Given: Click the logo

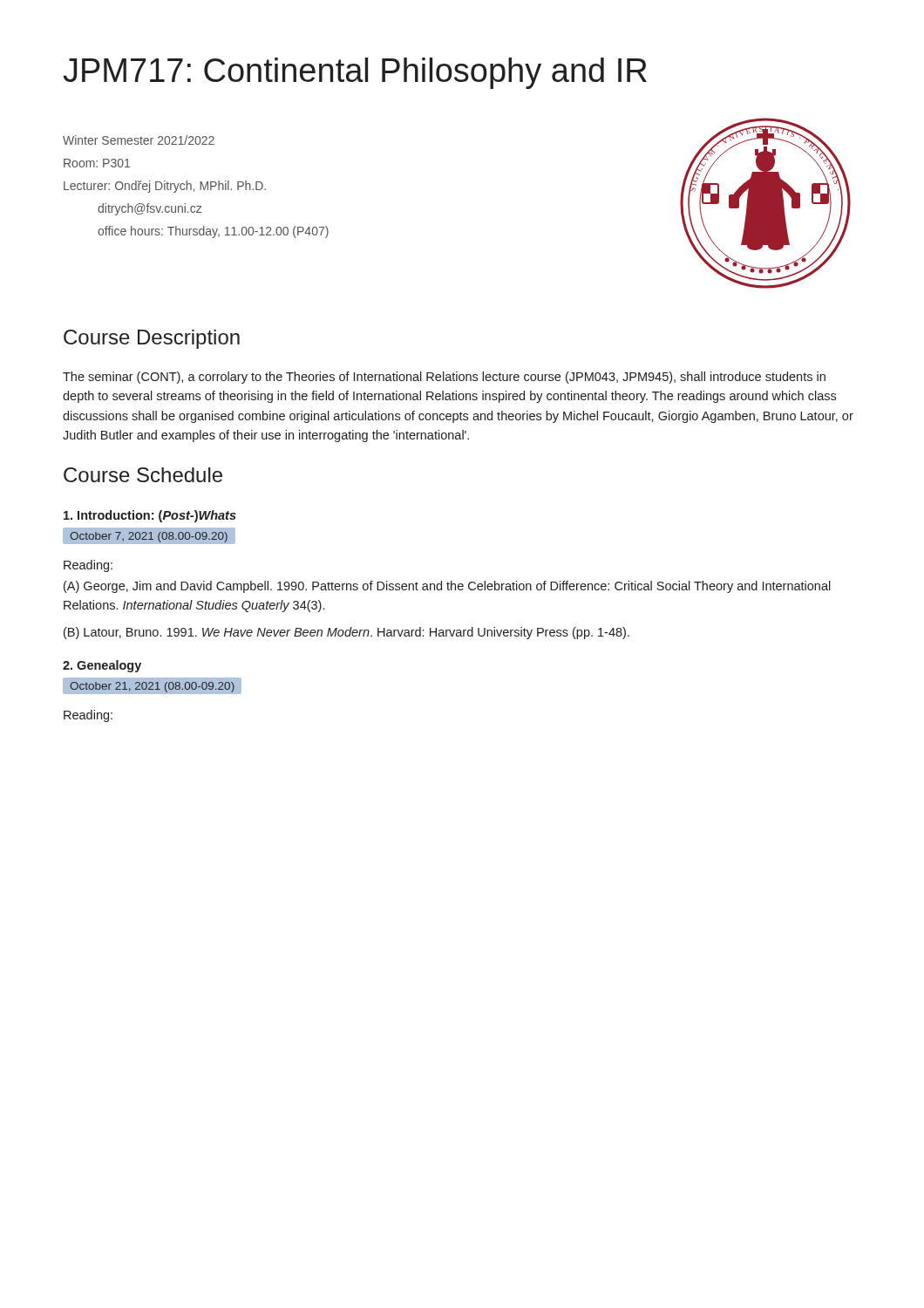Looking at the screenshot, I should pyautogui.click(x=765, y=203).
